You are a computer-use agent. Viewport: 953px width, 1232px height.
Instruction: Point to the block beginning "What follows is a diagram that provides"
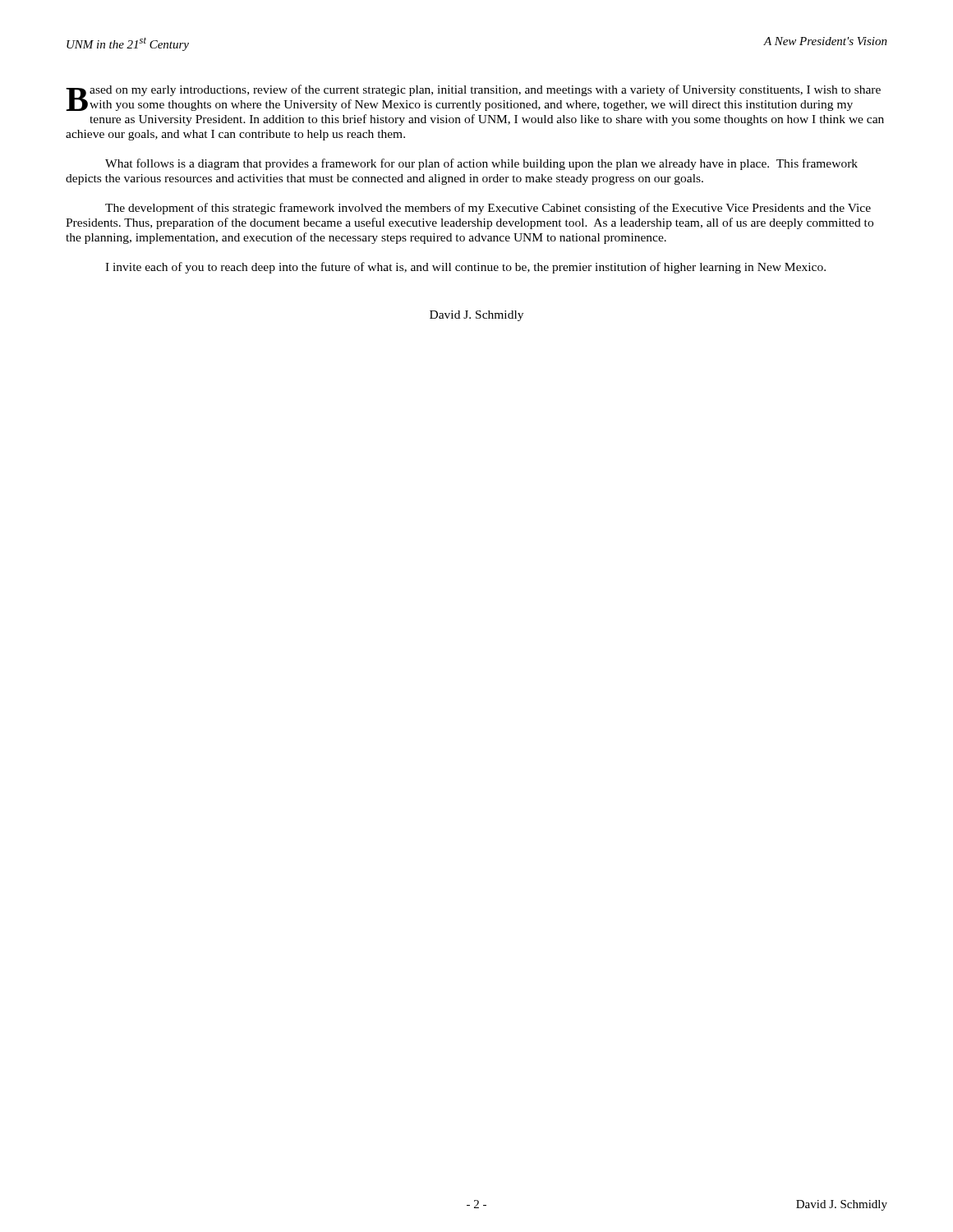coord(462,170)
